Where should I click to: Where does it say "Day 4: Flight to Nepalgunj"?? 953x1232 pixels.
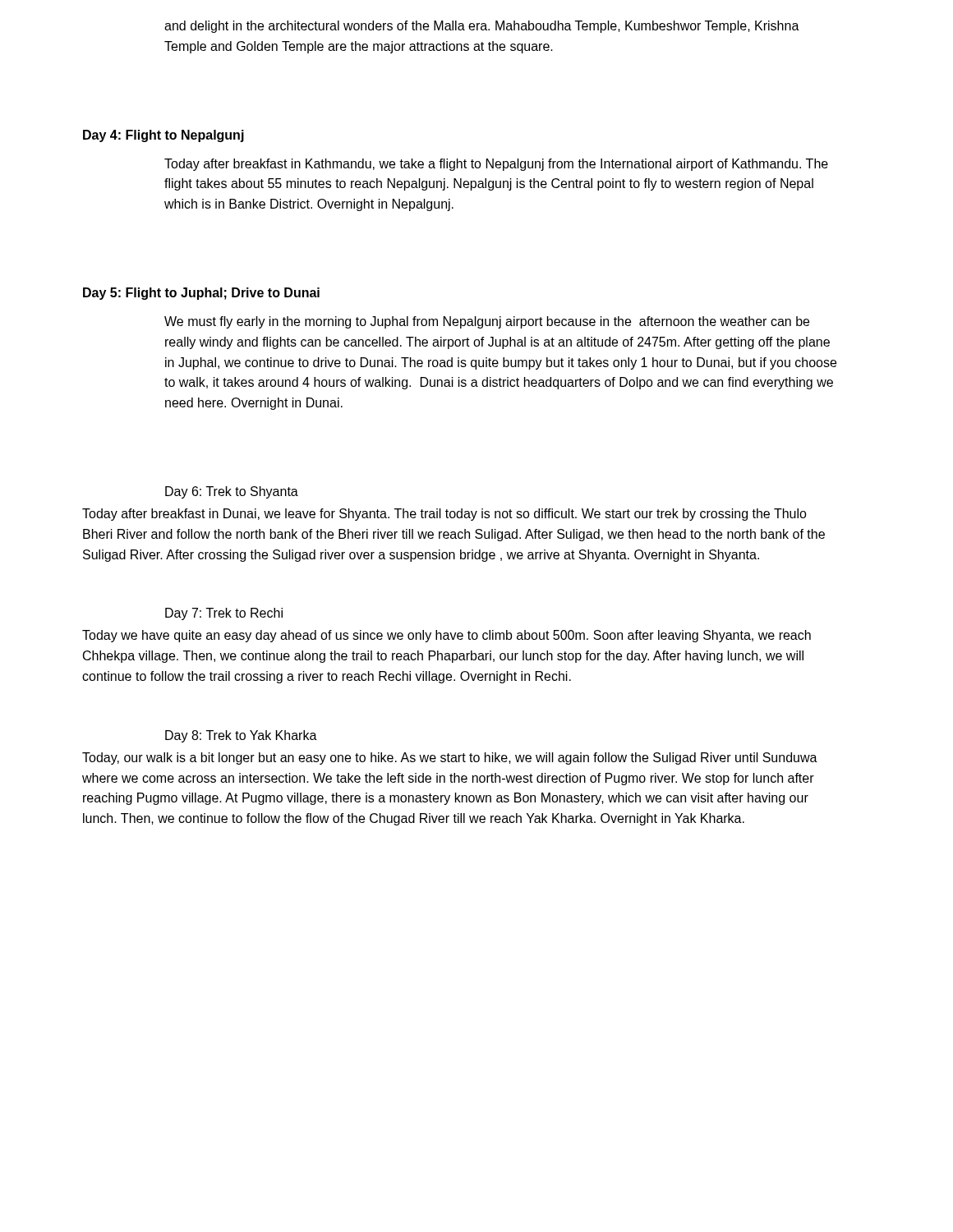coord(163,135)
